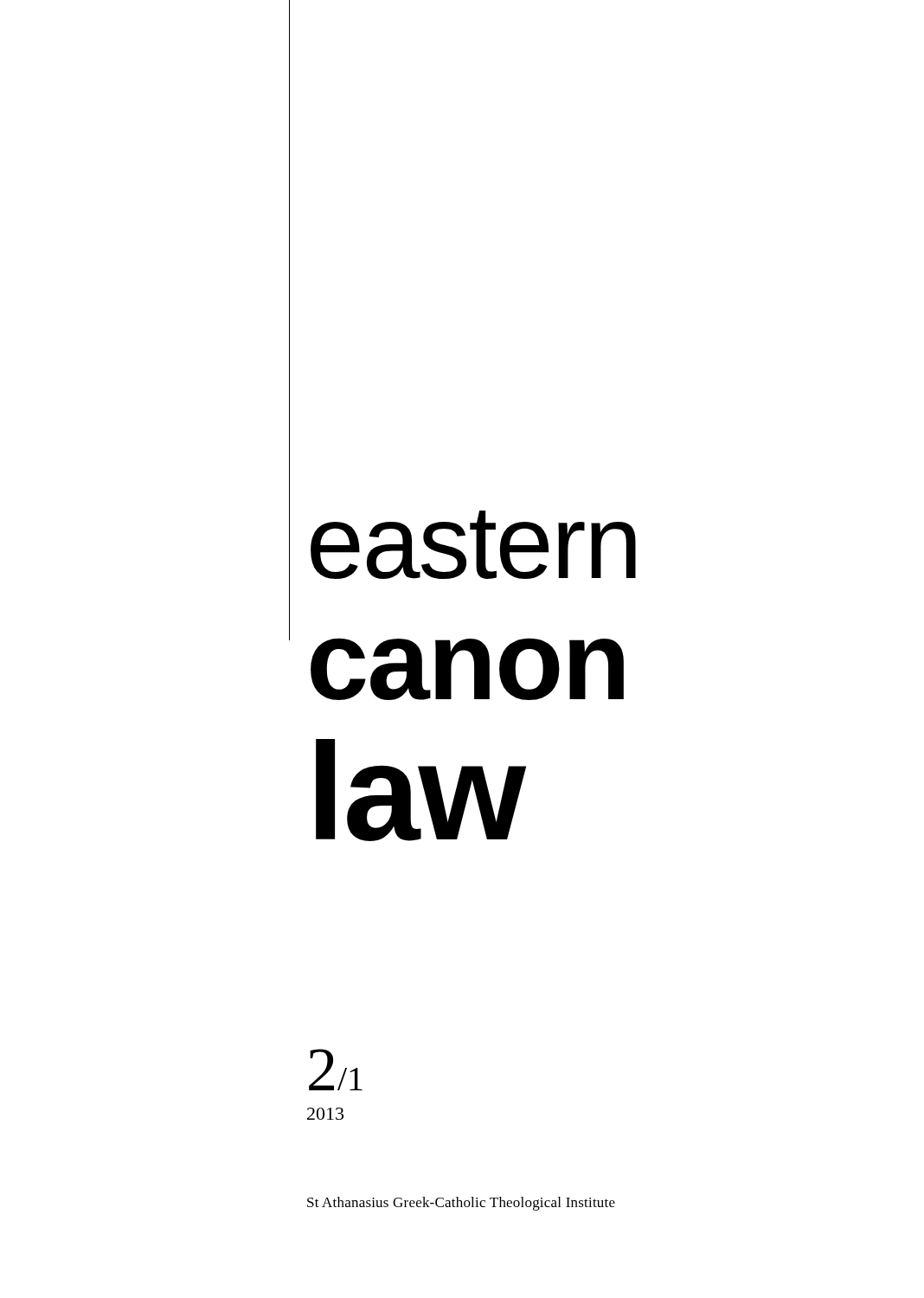Image resolution: width=924 pixels, height=1298 pixels.
Task: Point to "2/1 2013"
Action: (335, 1082)
